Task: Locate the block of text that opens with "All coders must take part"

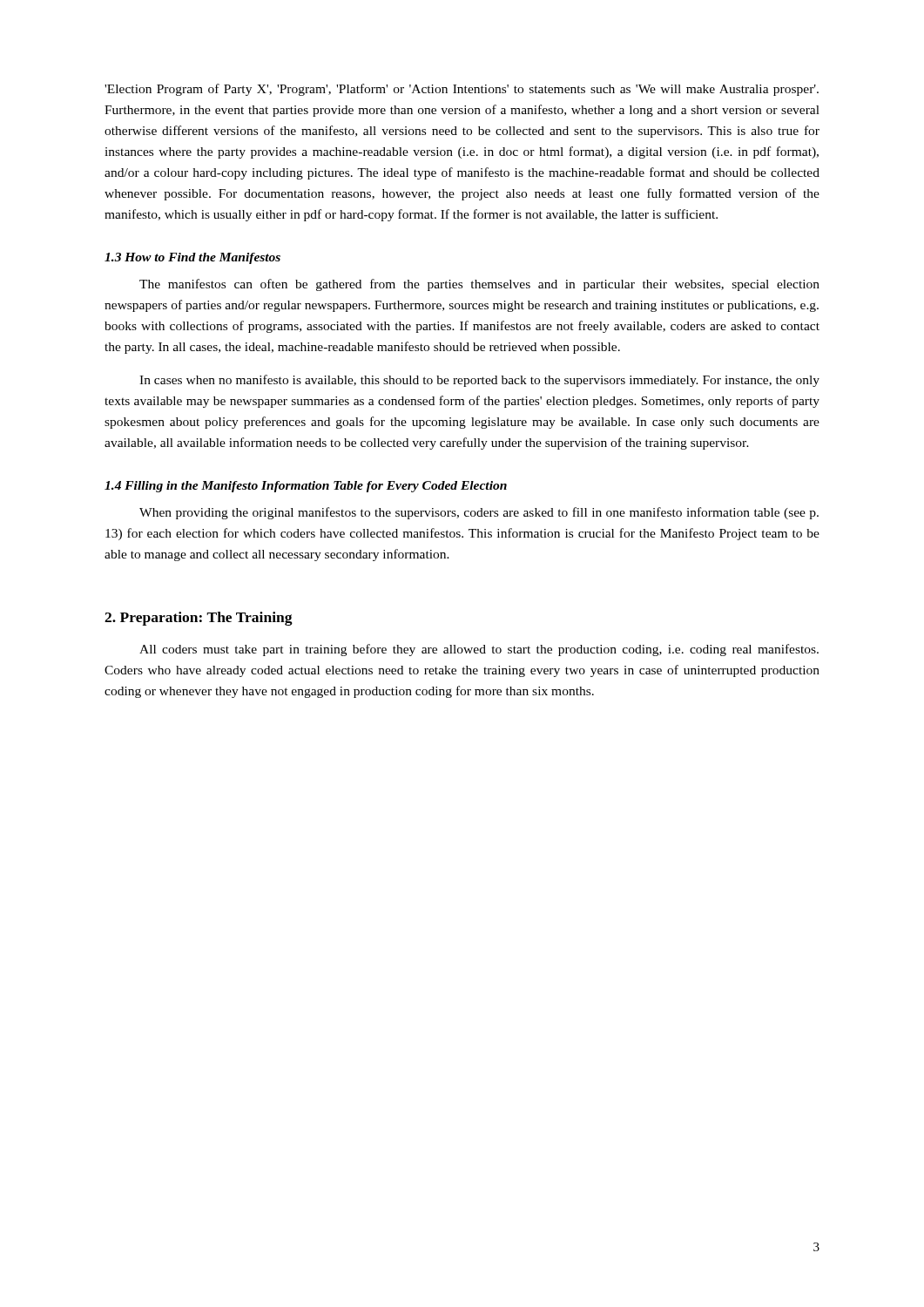Action: point(462,670)
